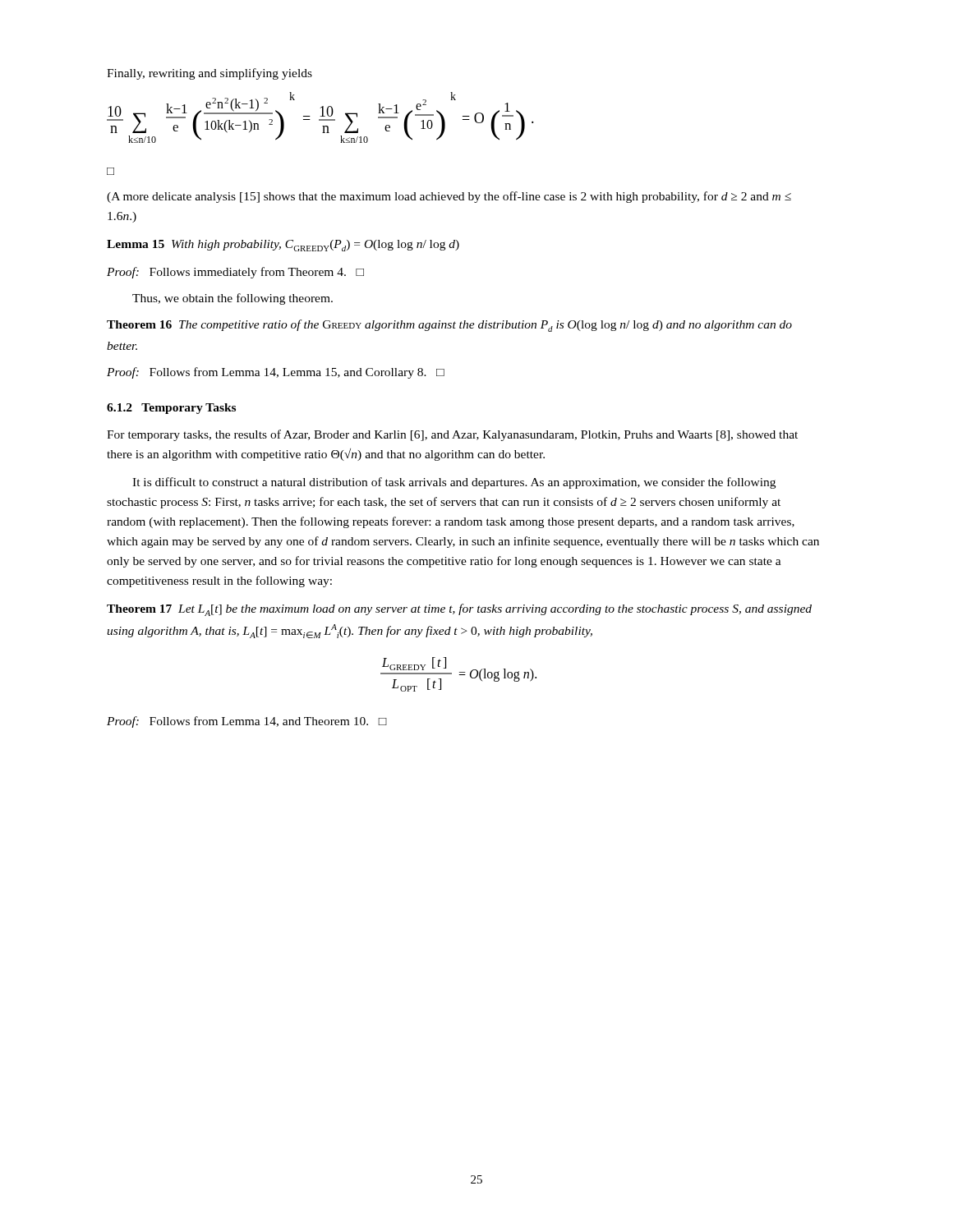Point to the element starting "Theorem 16 The competitive ratio of the"
953x1232 pixels.
(449, 335)
